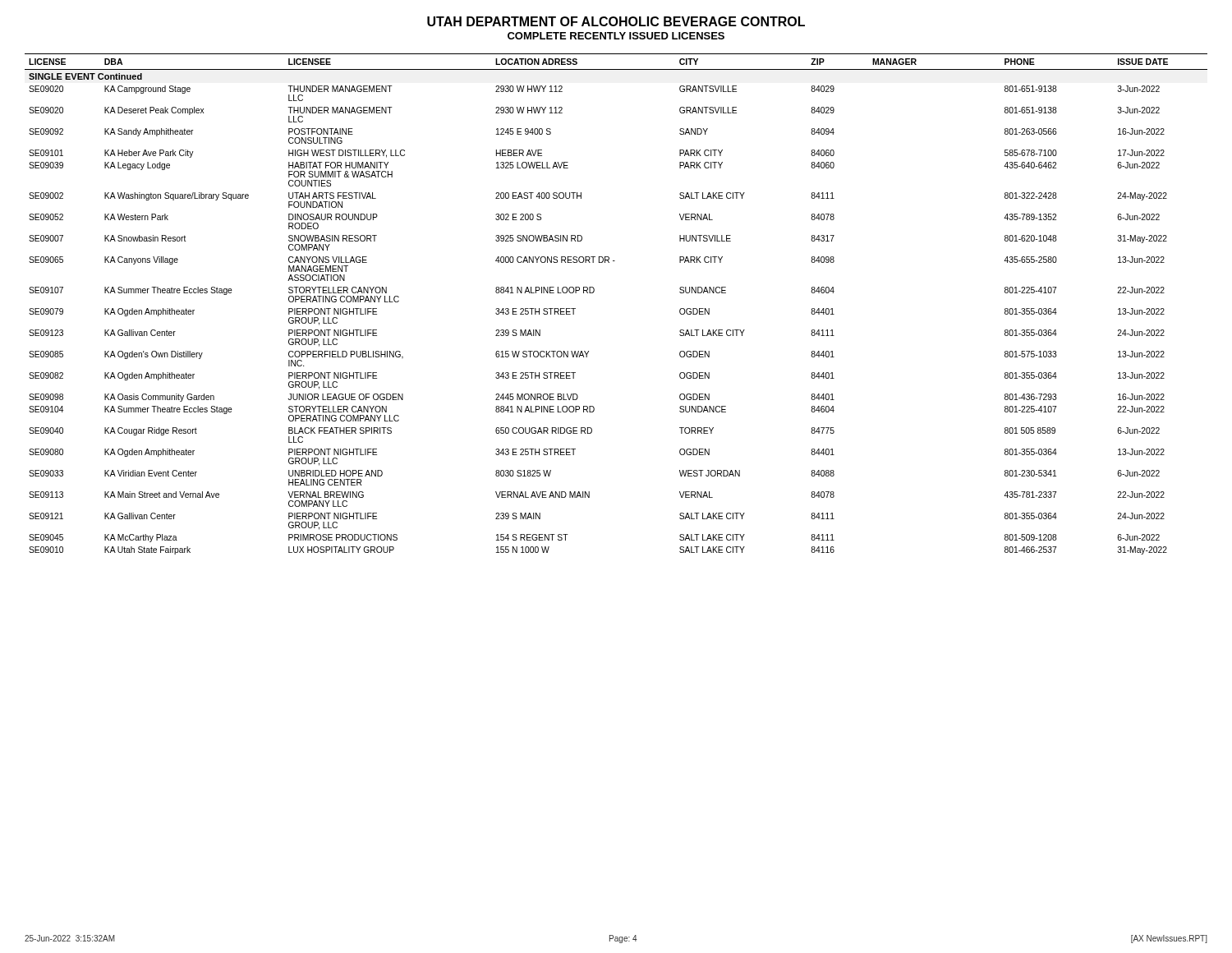
Task: Point to the title beginning "UTAH DEPARTMENT OF ALCOHOLIC BEVERAGE CONTROL COMPLETE RECENTLY"
Action: (616, 28)
